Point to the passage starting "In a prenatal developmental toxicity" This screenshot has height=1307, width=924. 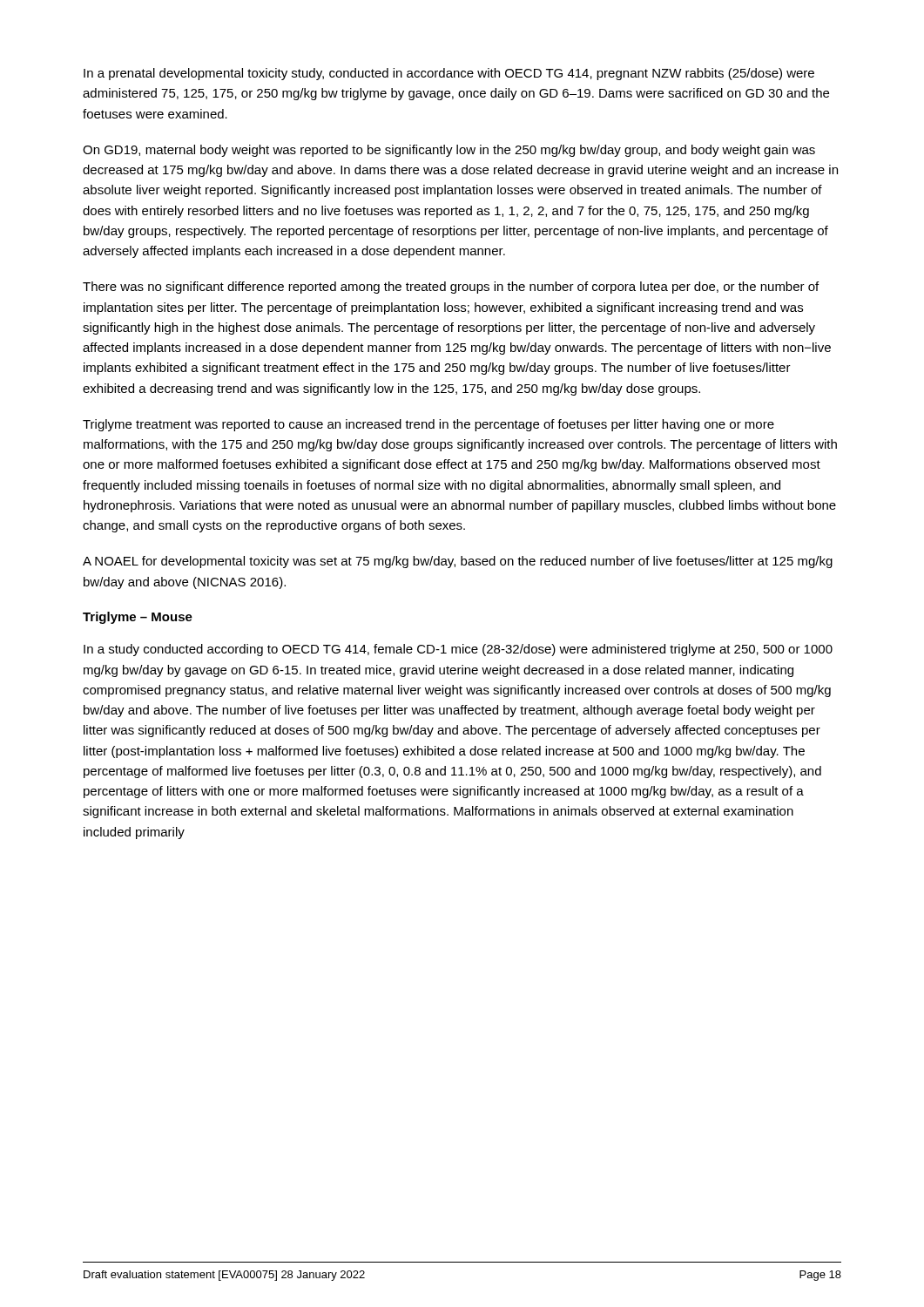coord(456,93)
